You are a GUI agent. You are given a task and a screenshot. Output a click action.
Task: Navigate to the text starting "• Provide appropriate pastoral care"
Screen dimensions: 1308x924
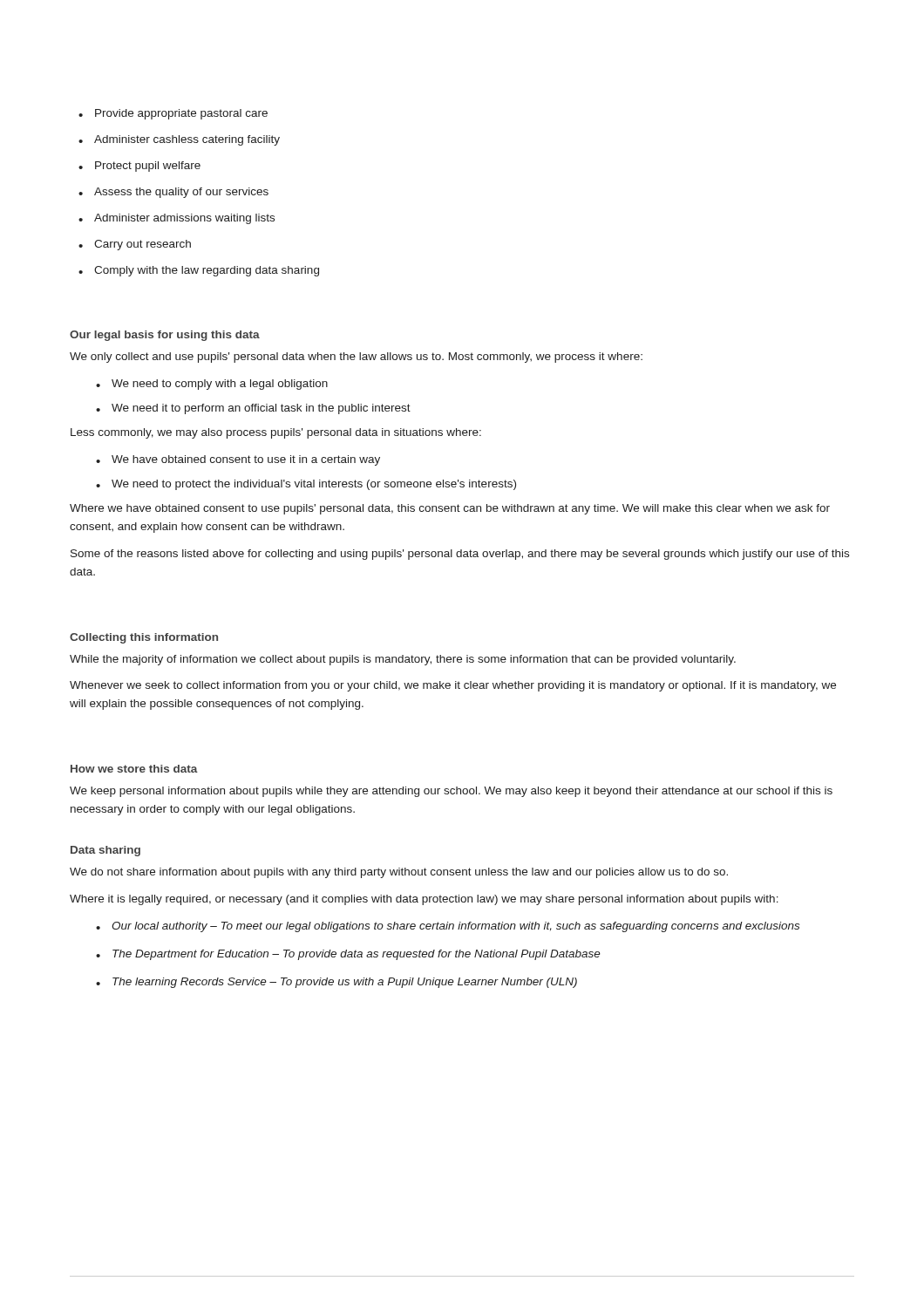click(173, 114)
